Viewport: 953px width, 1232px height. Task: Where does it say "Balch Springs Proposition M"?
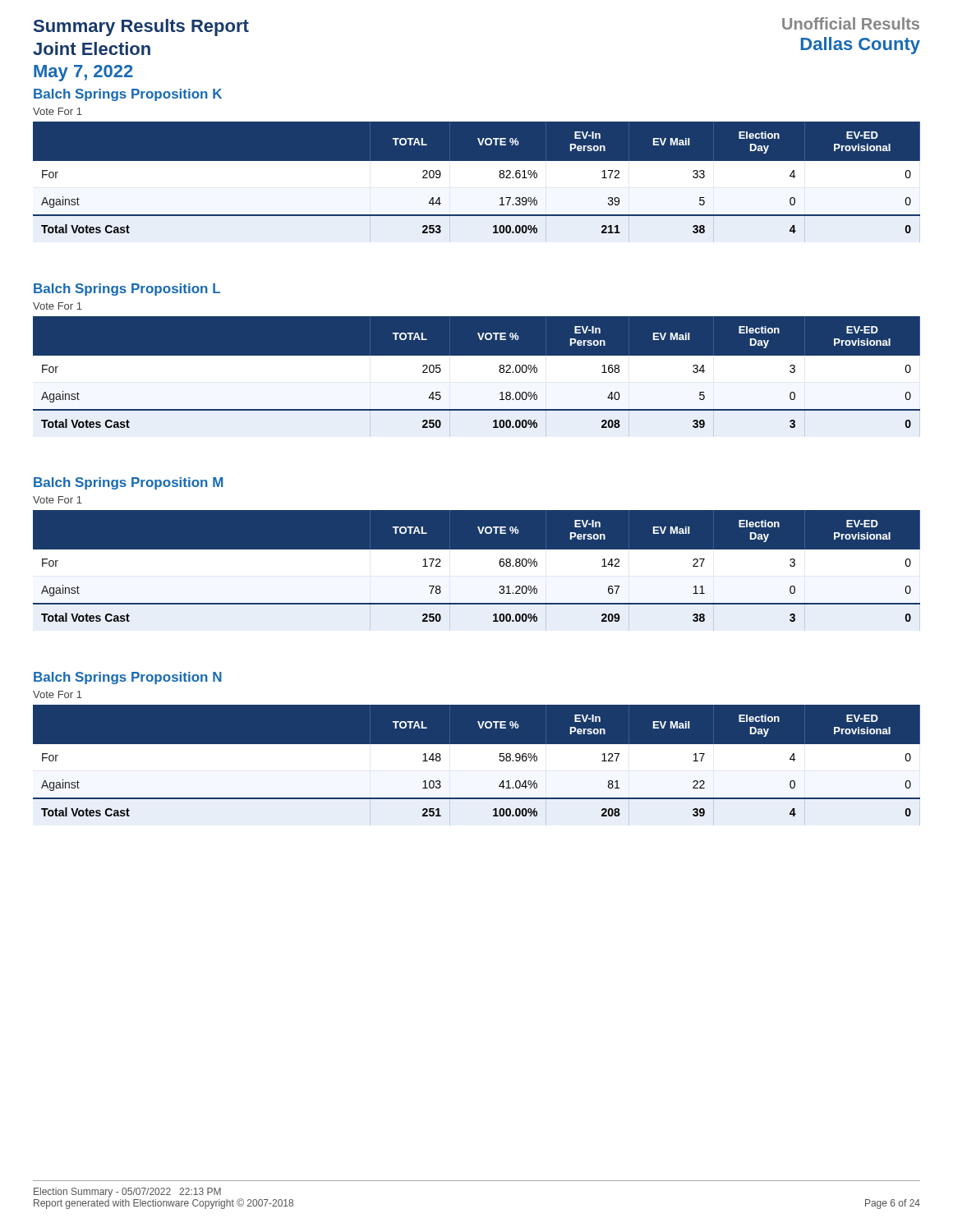click(128, 483)
